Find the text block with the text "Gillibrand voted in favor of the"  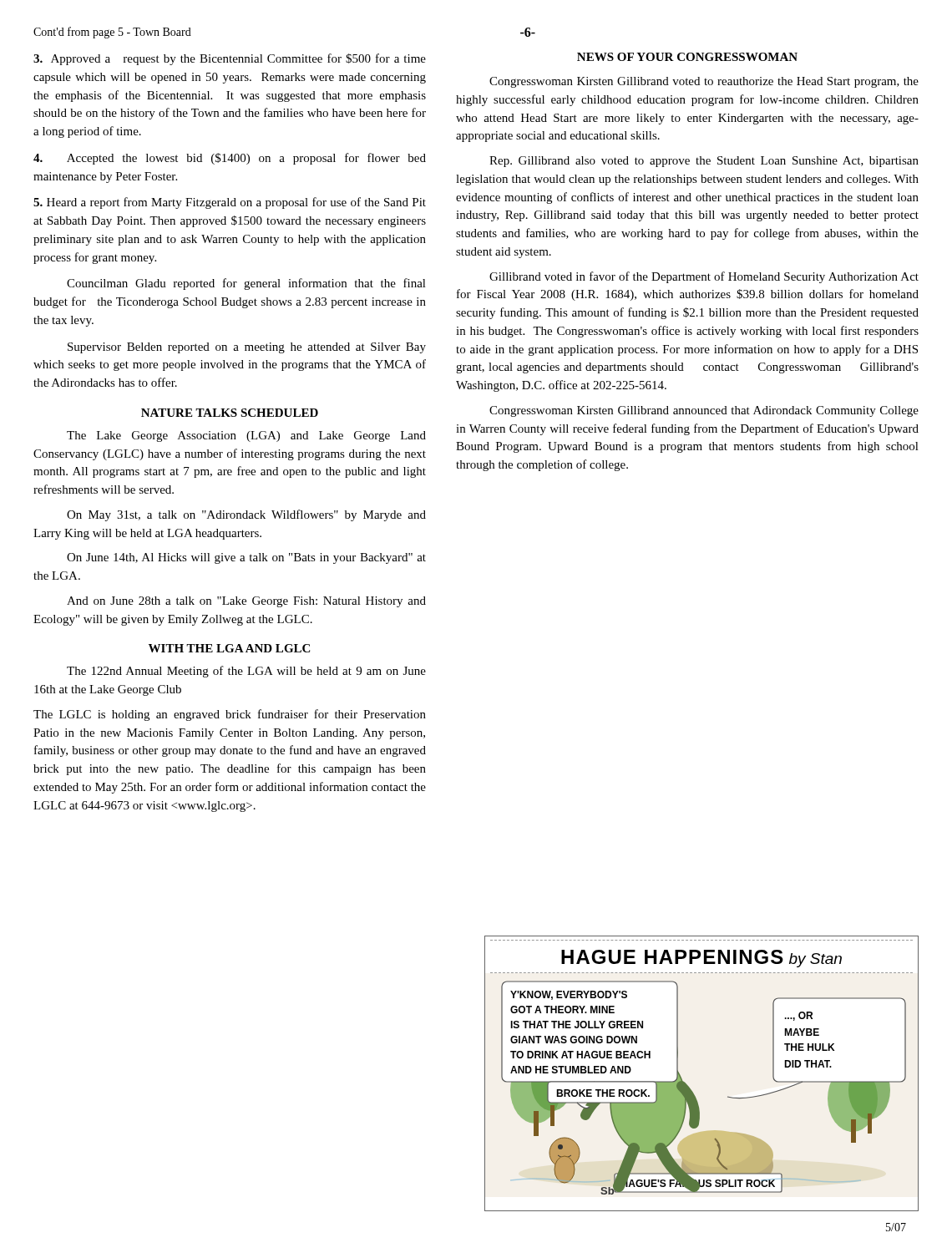[687, 331]
